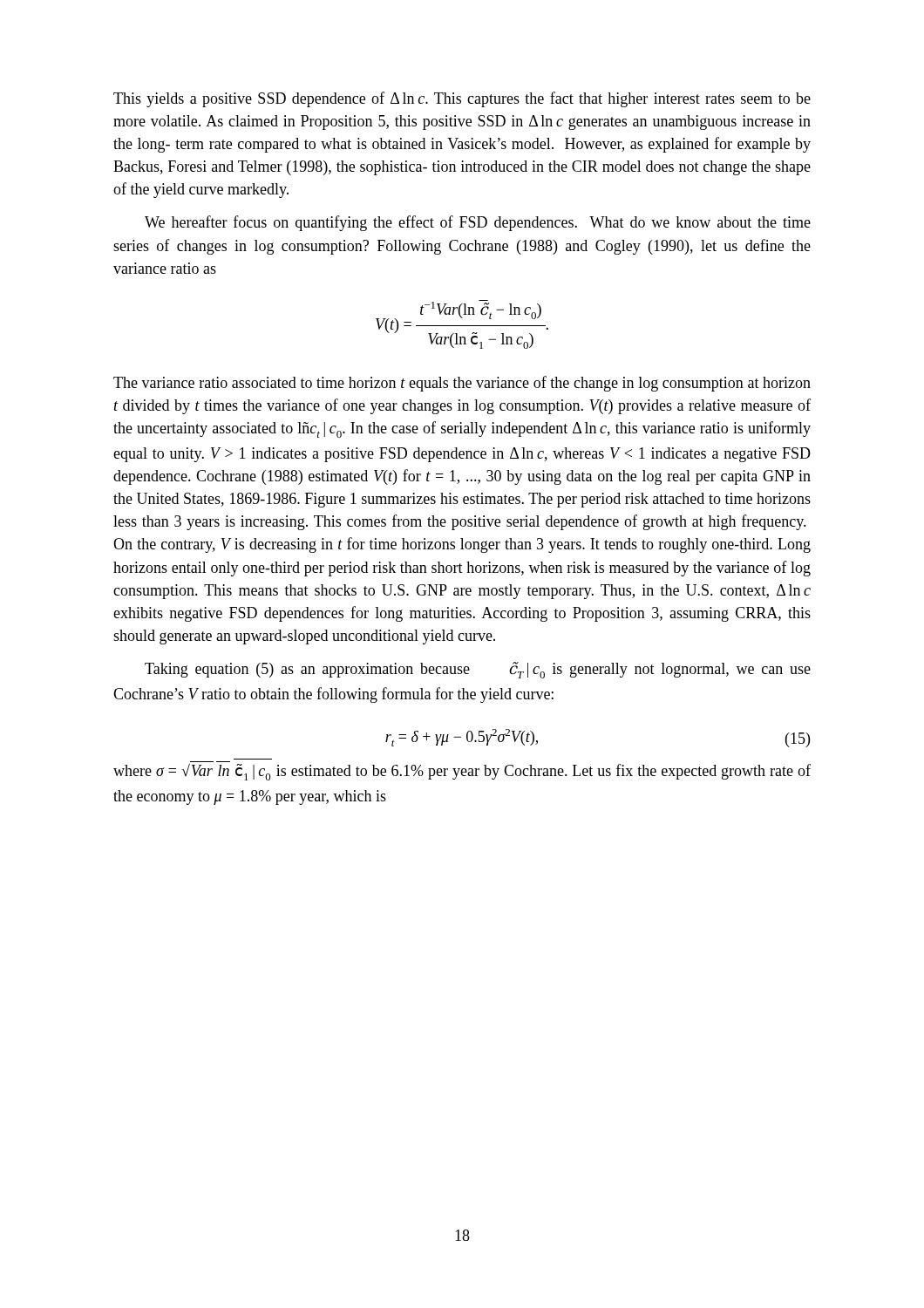Click on the formula with the text "rt = δ"
This screenshot has width=924, height=1308.
471,739
